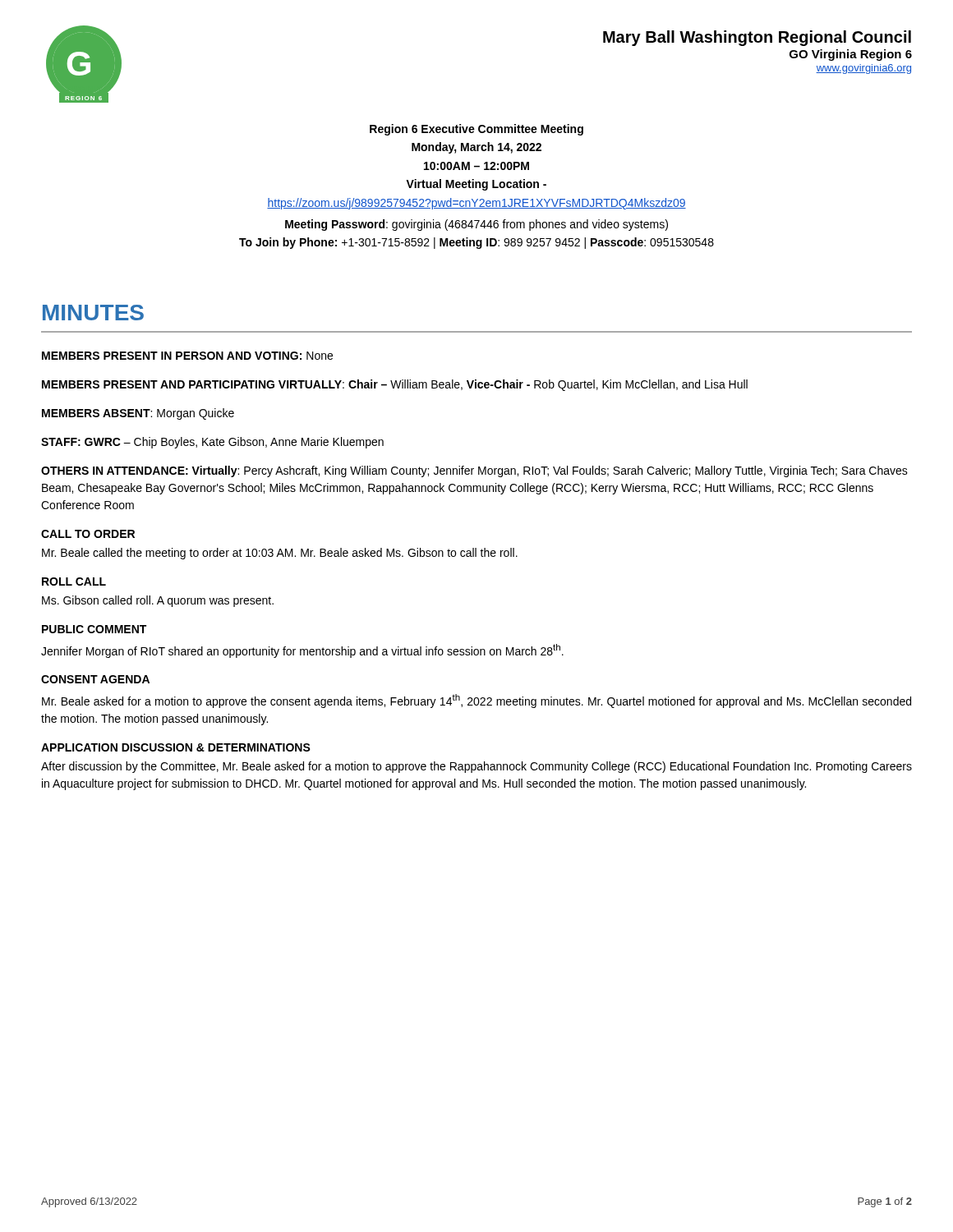
Task: Find the text block that says "OTHERS IN ATTENDANCE: Virtually: Percy Ashcraft, King William"
Action: pyautogui.click(x=474, y=488)
